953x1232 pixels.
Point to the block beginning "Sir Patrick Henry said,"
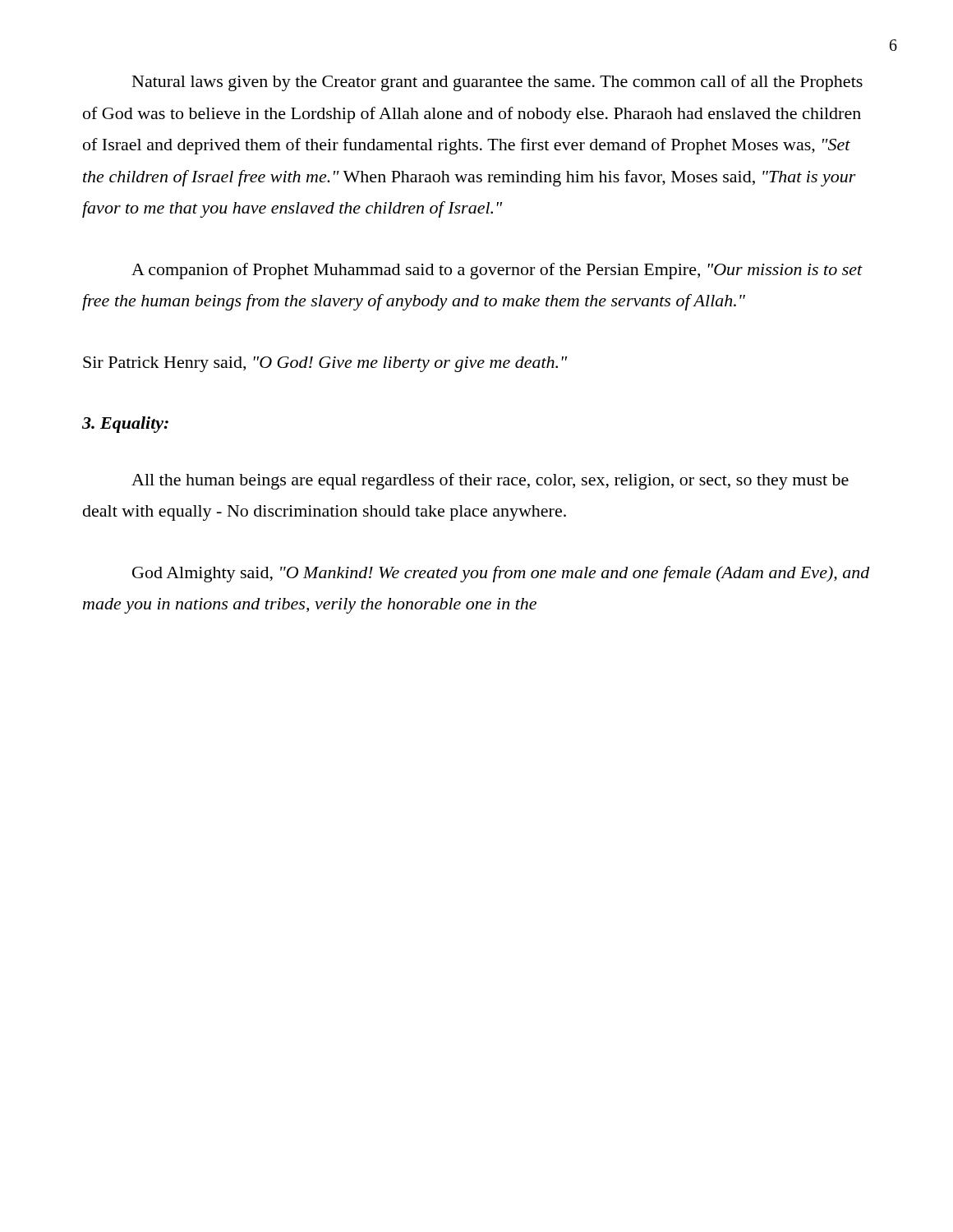[x=476, y=362]
